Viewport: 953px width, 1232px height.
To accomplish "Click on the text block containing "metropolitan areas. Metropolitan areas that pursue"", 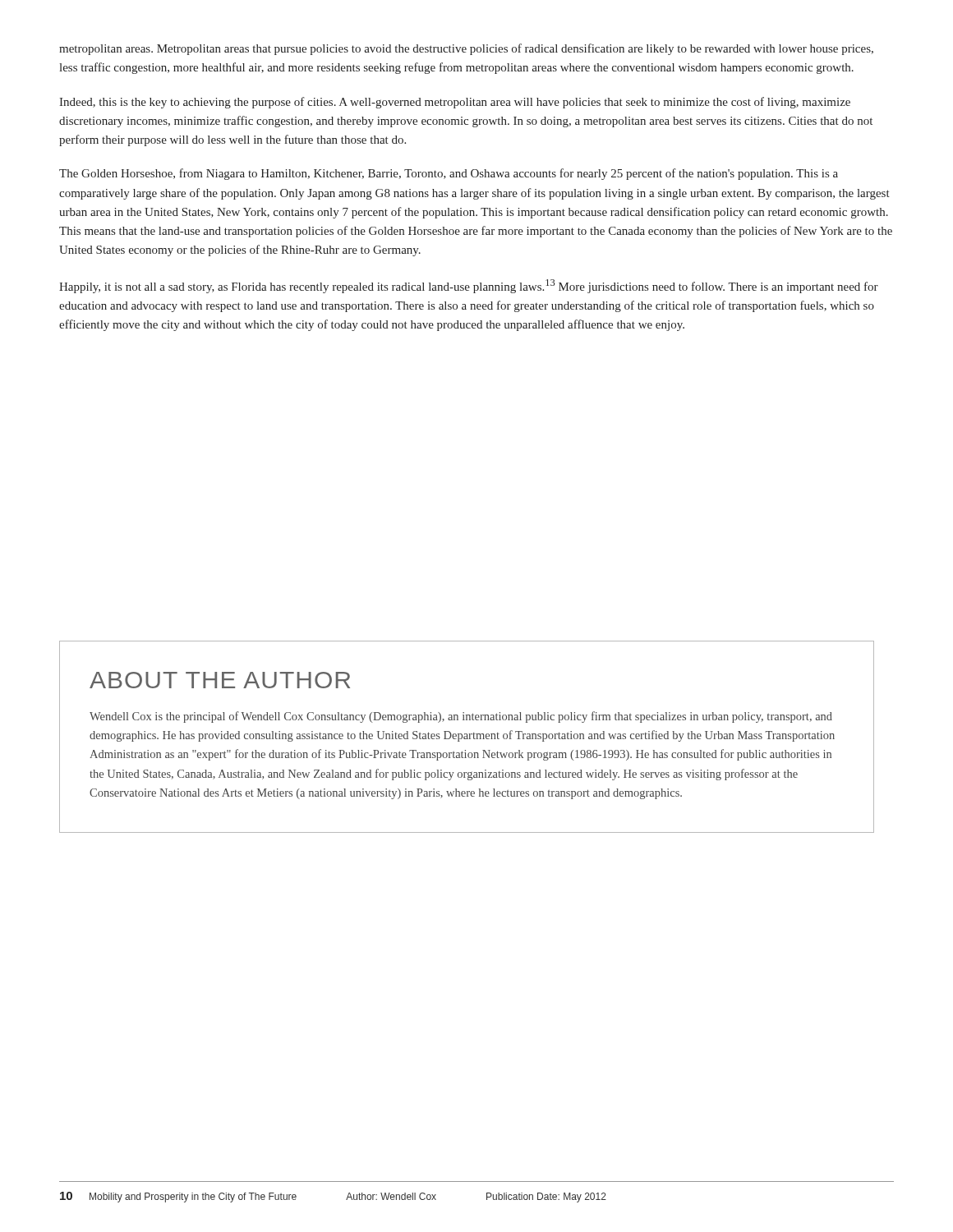I will [x=467, y=58].
